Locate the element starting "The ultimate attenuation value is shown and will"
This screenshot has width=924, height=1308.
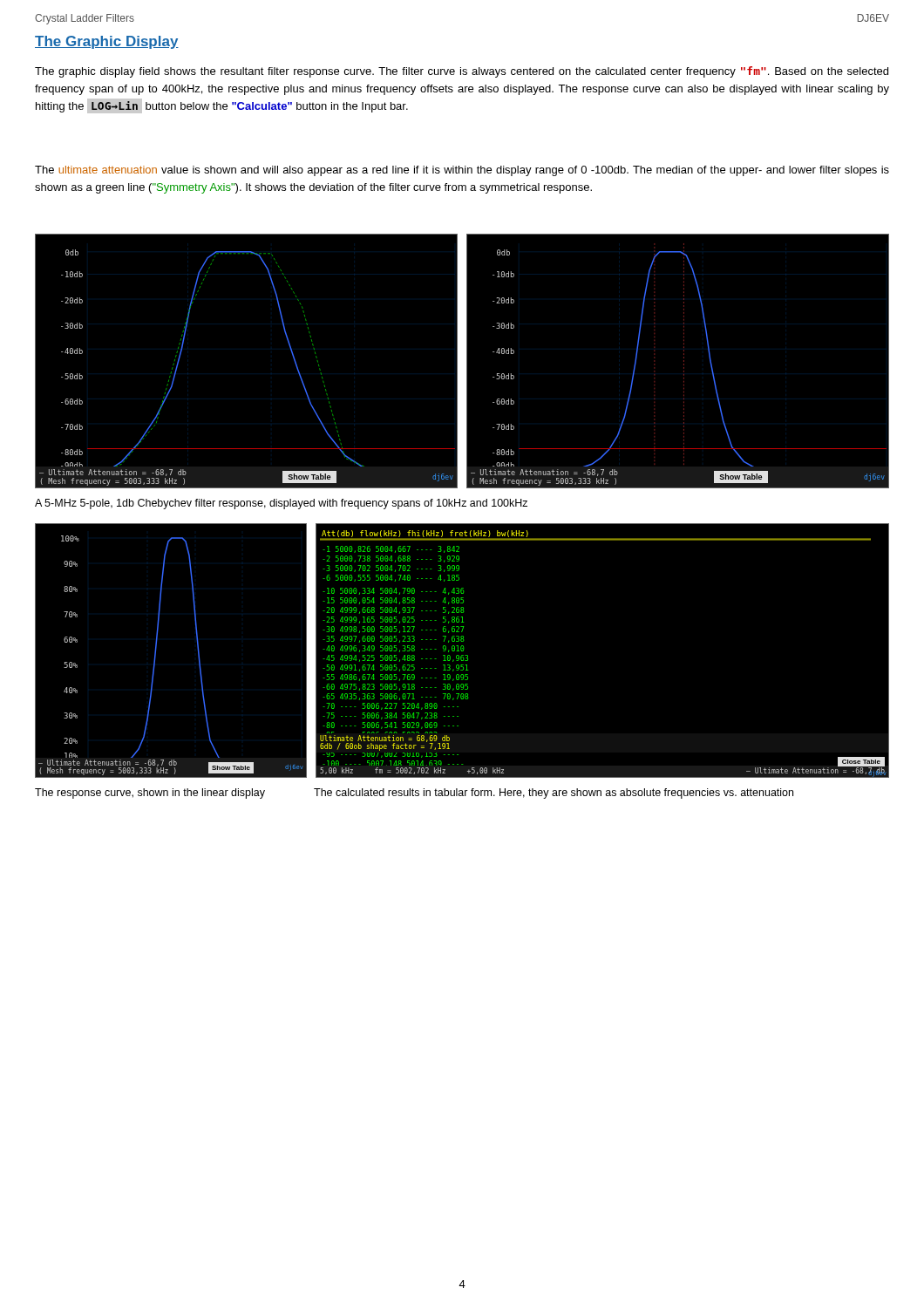point(462,178)
